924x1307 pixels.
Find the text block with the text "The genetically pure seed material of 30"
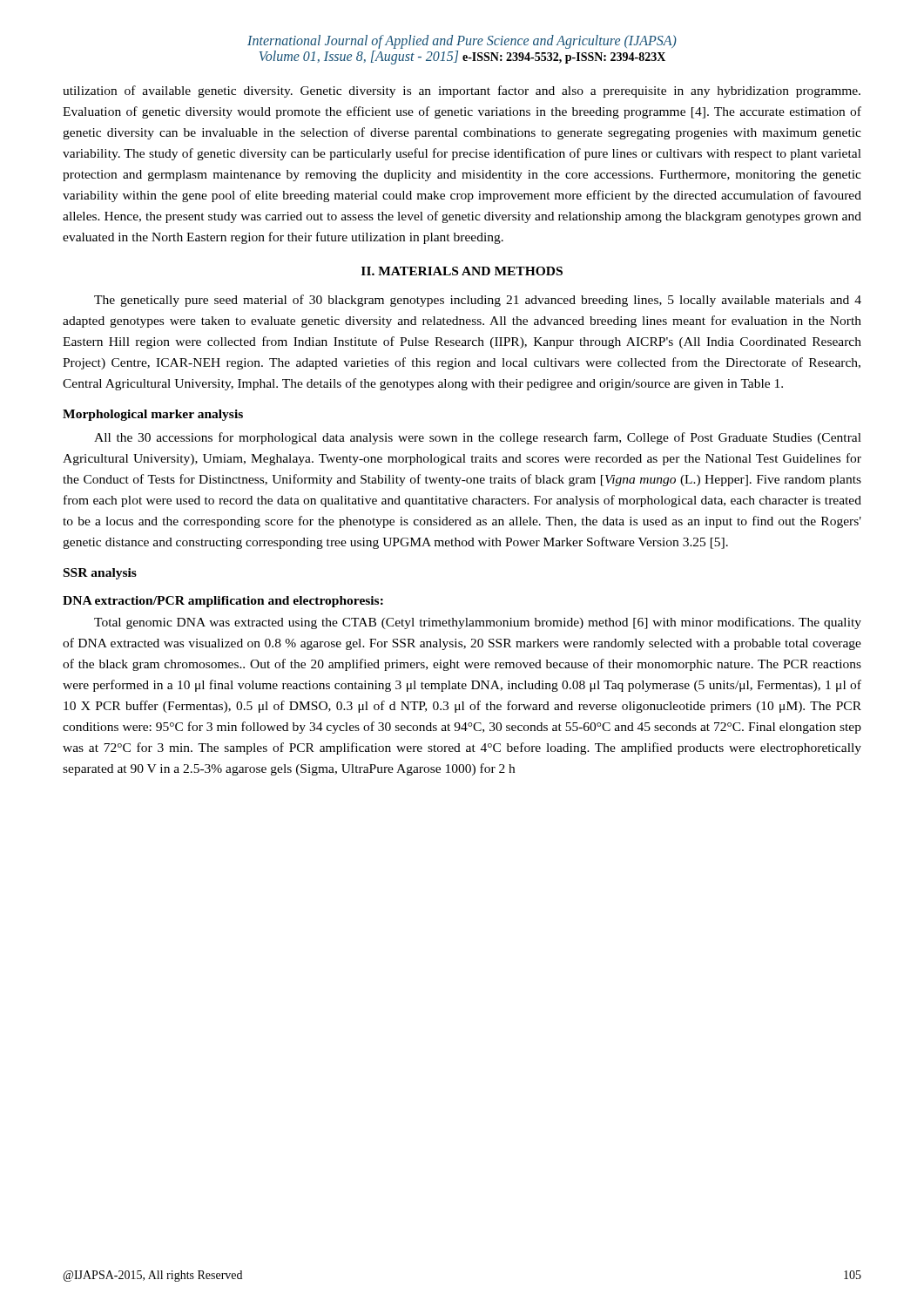[x=462, y=342]
